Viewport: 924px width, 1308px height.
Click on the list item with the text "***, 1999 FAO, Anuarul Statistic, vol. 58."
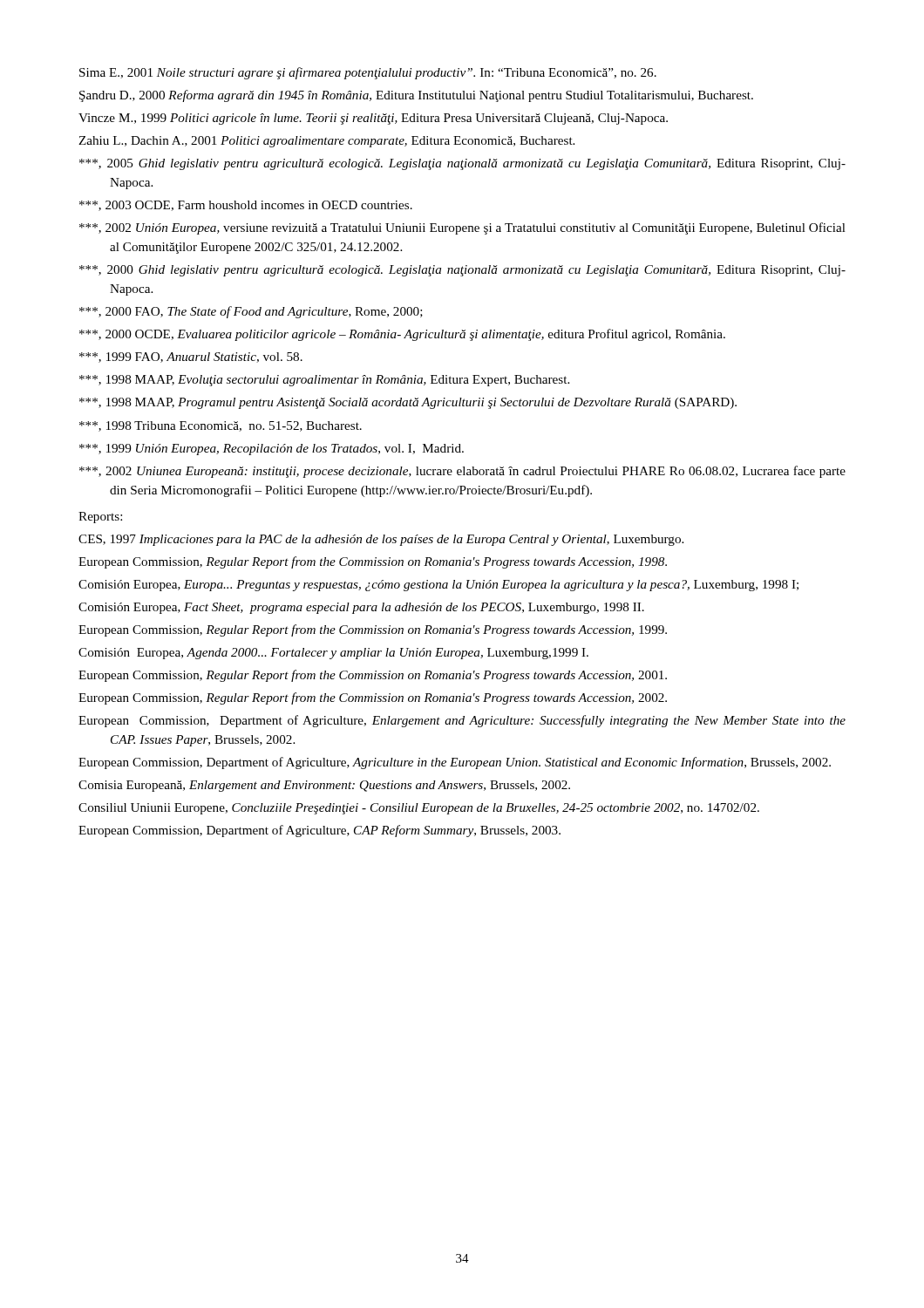coord(191,357)
